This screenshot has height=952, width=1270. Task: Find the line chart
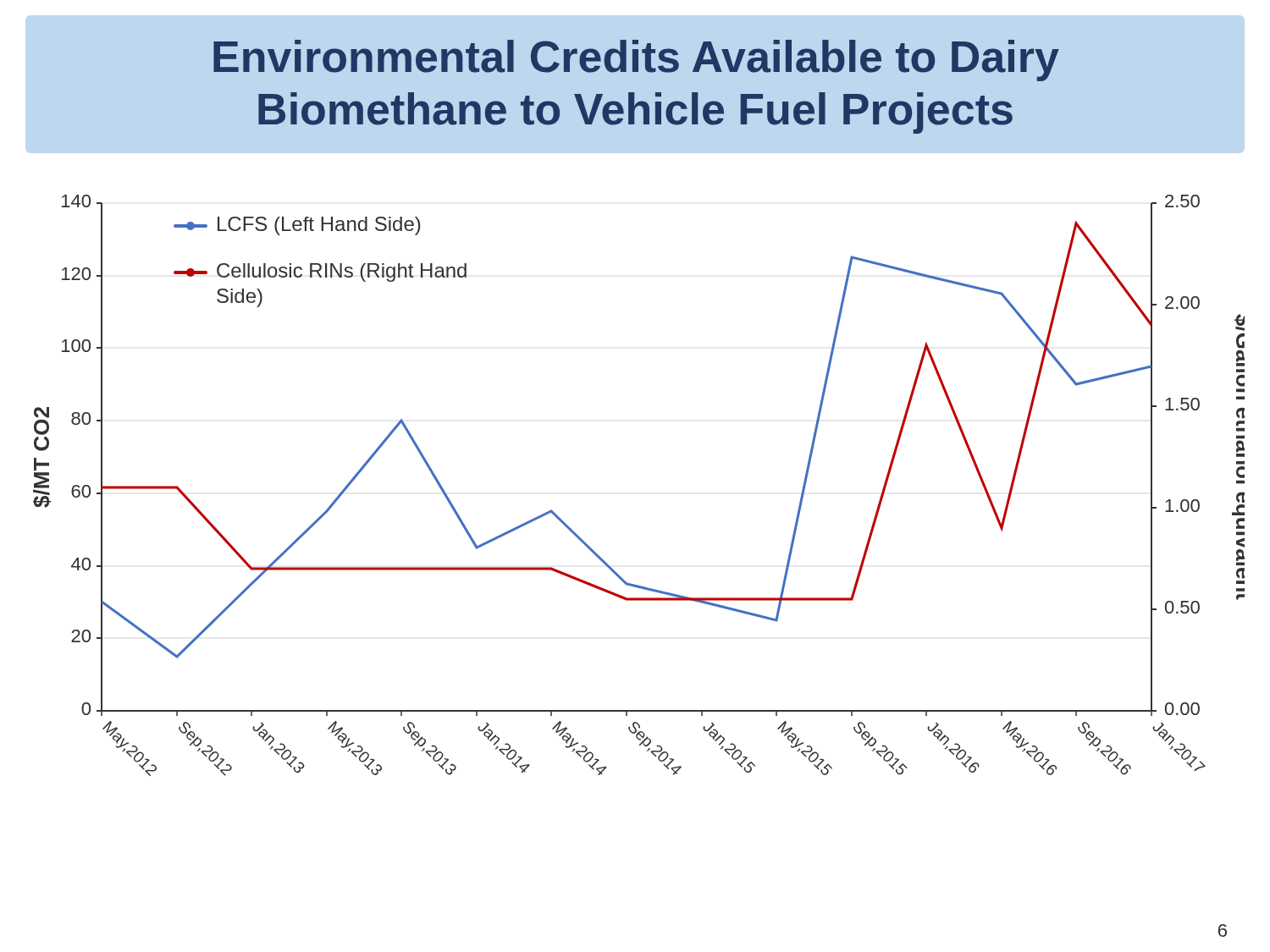click(x=635, y=539)
